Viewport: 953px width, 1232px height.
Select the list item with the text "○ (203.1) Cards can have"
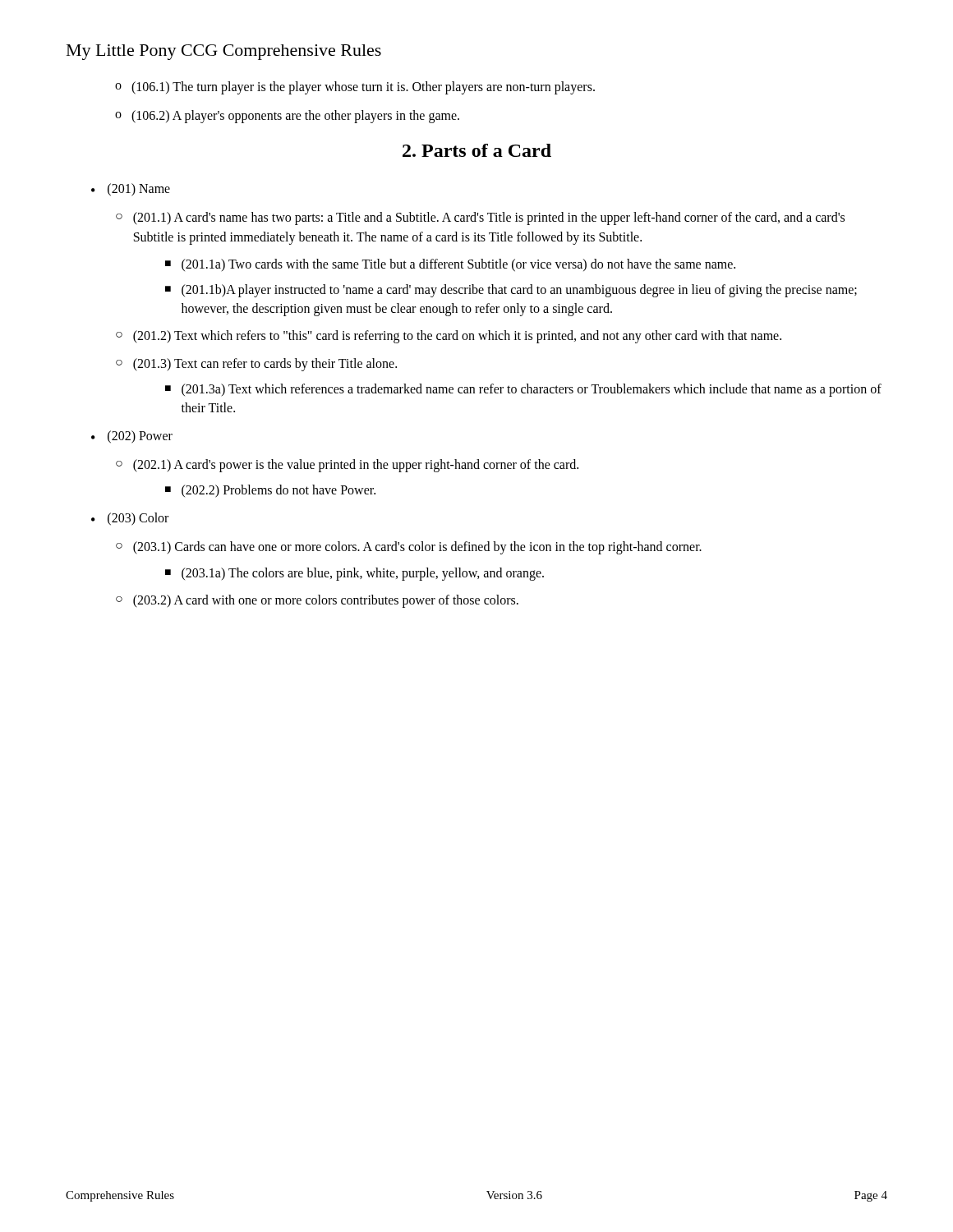(x=409, y=547)
